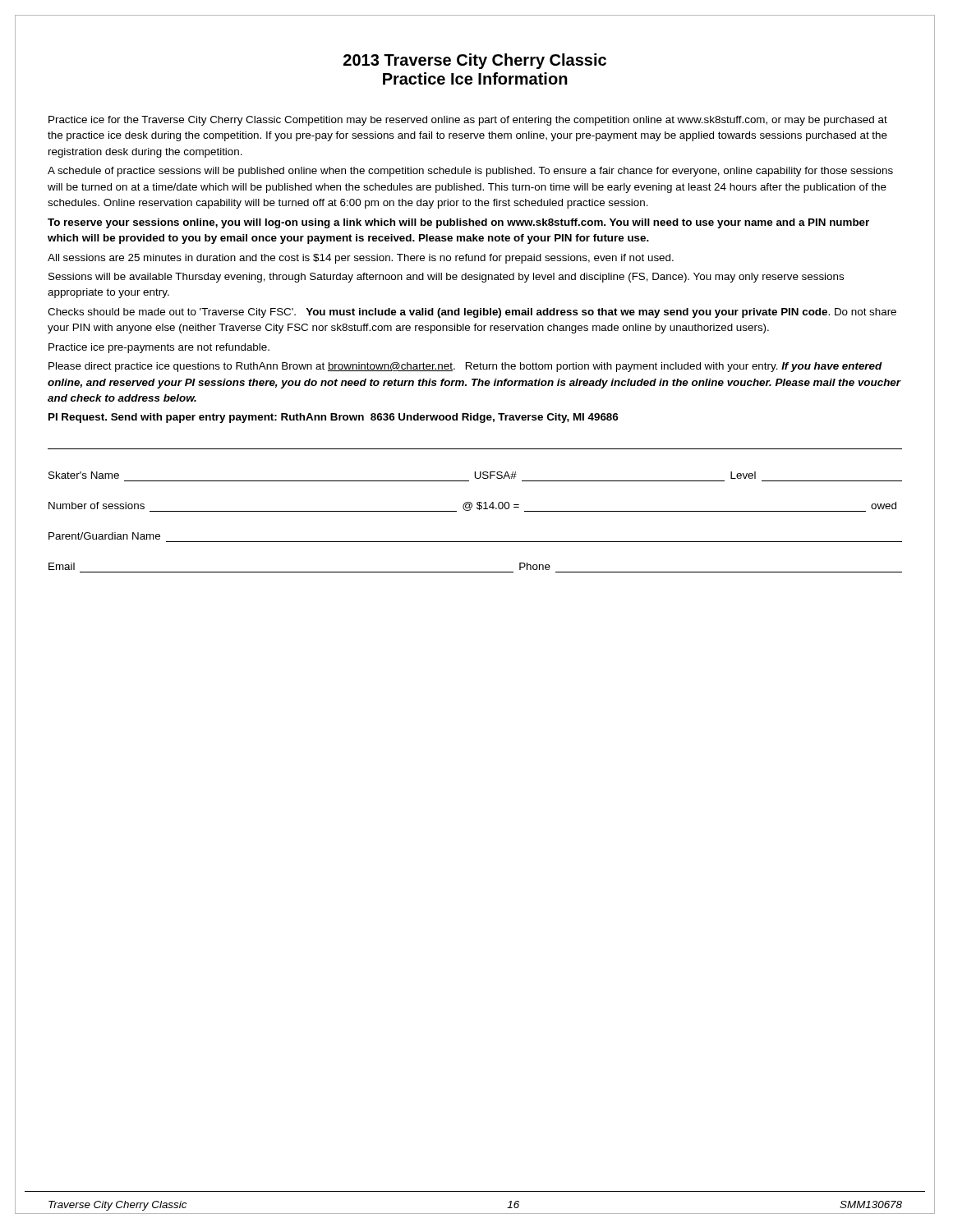This screenshot has width=953, height=1232.
Task: Find the block starting "Number of sessions @ $14.00 = owed"
Action: (x=472, y=505)
